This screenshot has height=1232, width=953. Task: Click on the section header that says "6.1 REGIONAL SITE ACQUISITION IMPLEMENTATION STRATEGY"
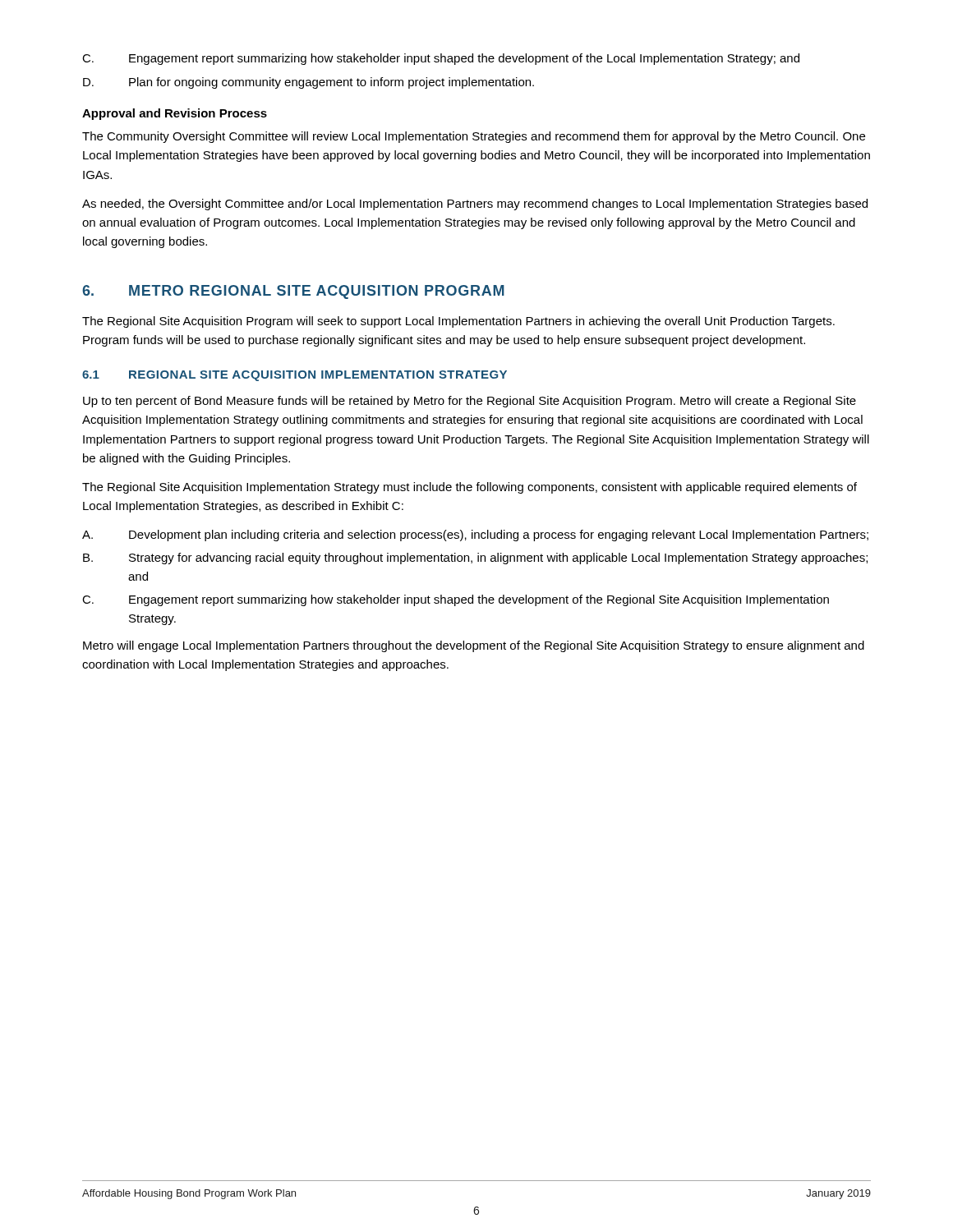[x=295, y=374]
